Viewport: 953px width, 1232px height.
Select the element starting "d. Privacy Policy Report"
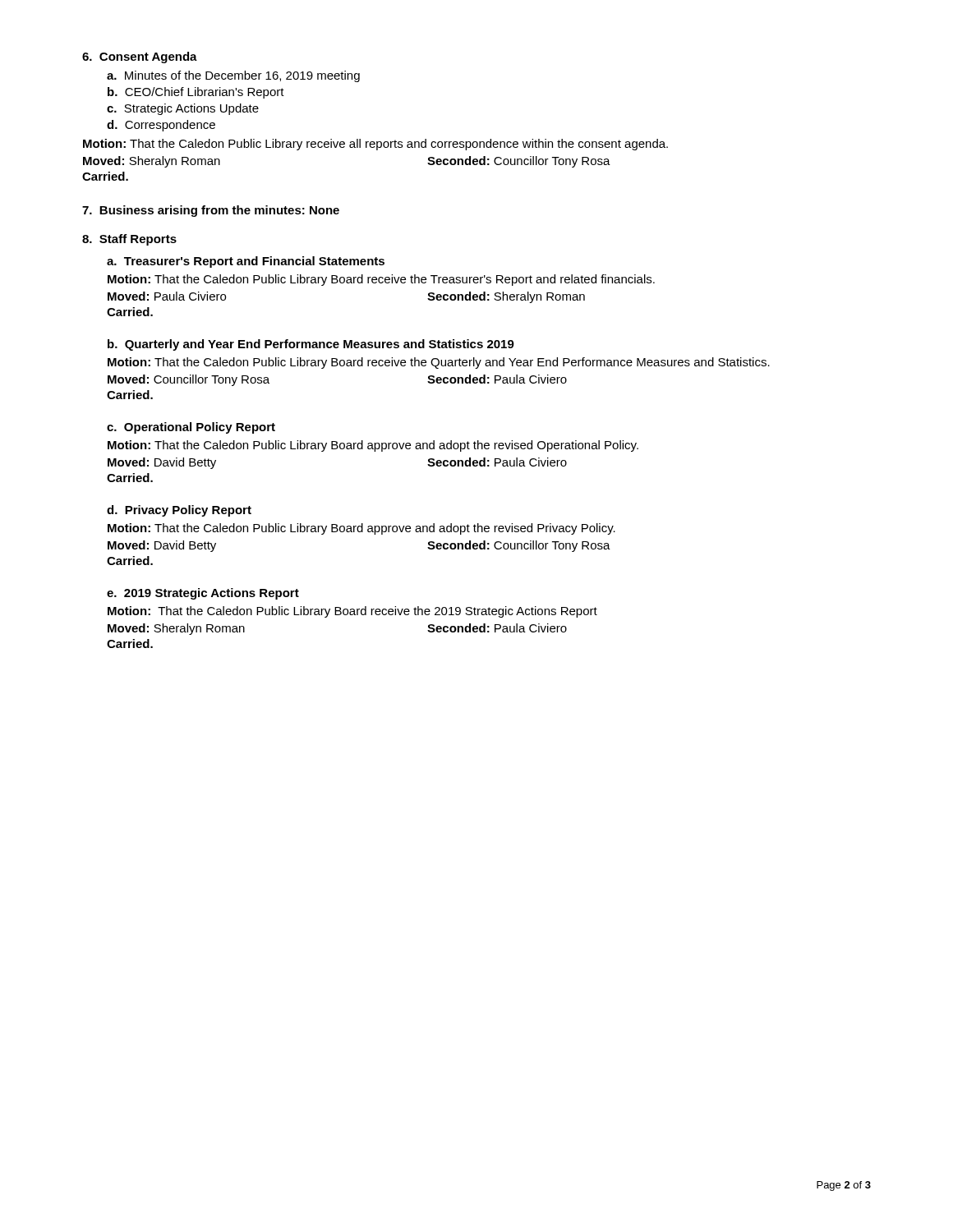click(179, 510)
